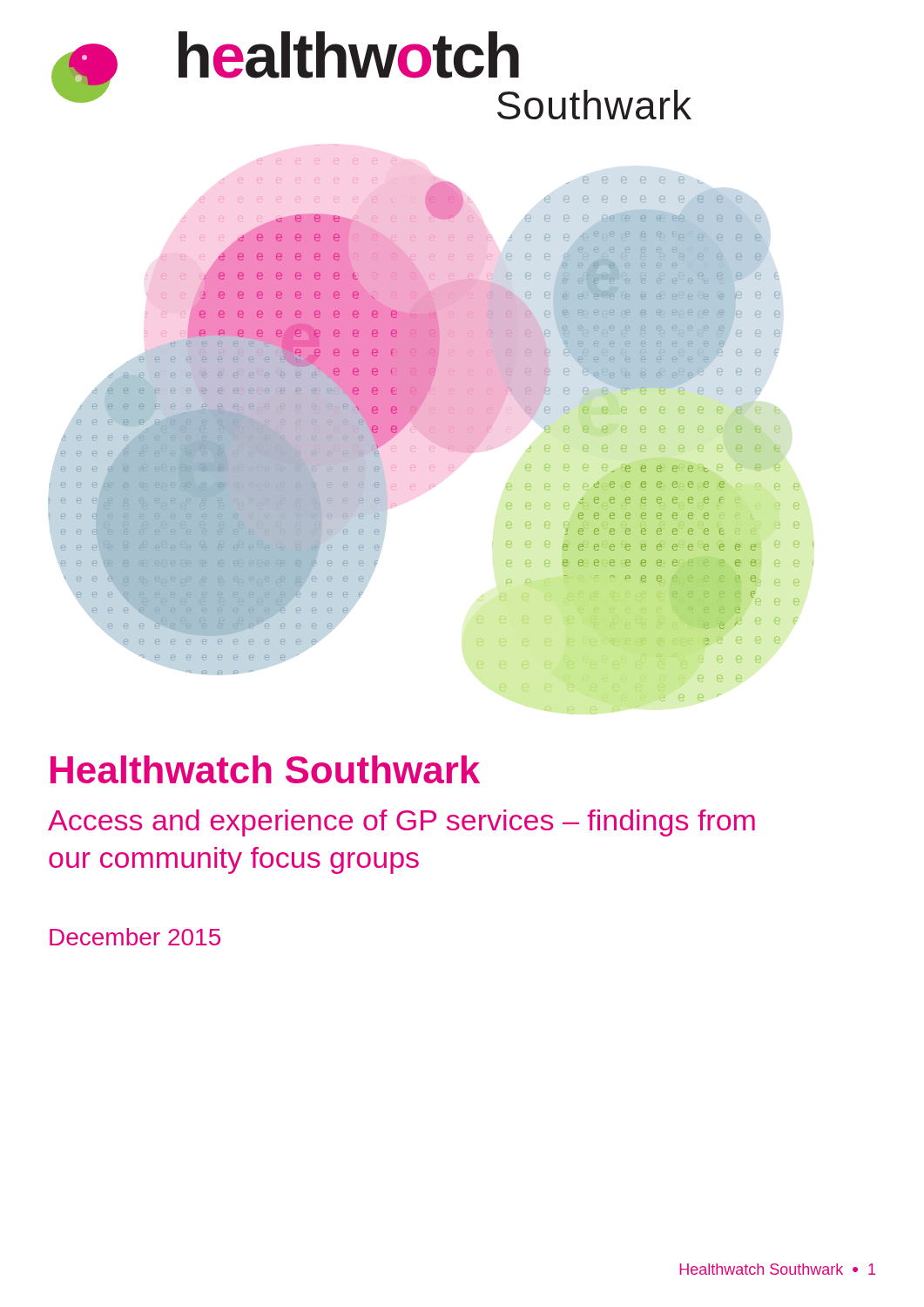924x1307 pixels.
Task: Find the region starting "healthwotch Southwark"
Action: pyautogui.click(x=435, y=77)
